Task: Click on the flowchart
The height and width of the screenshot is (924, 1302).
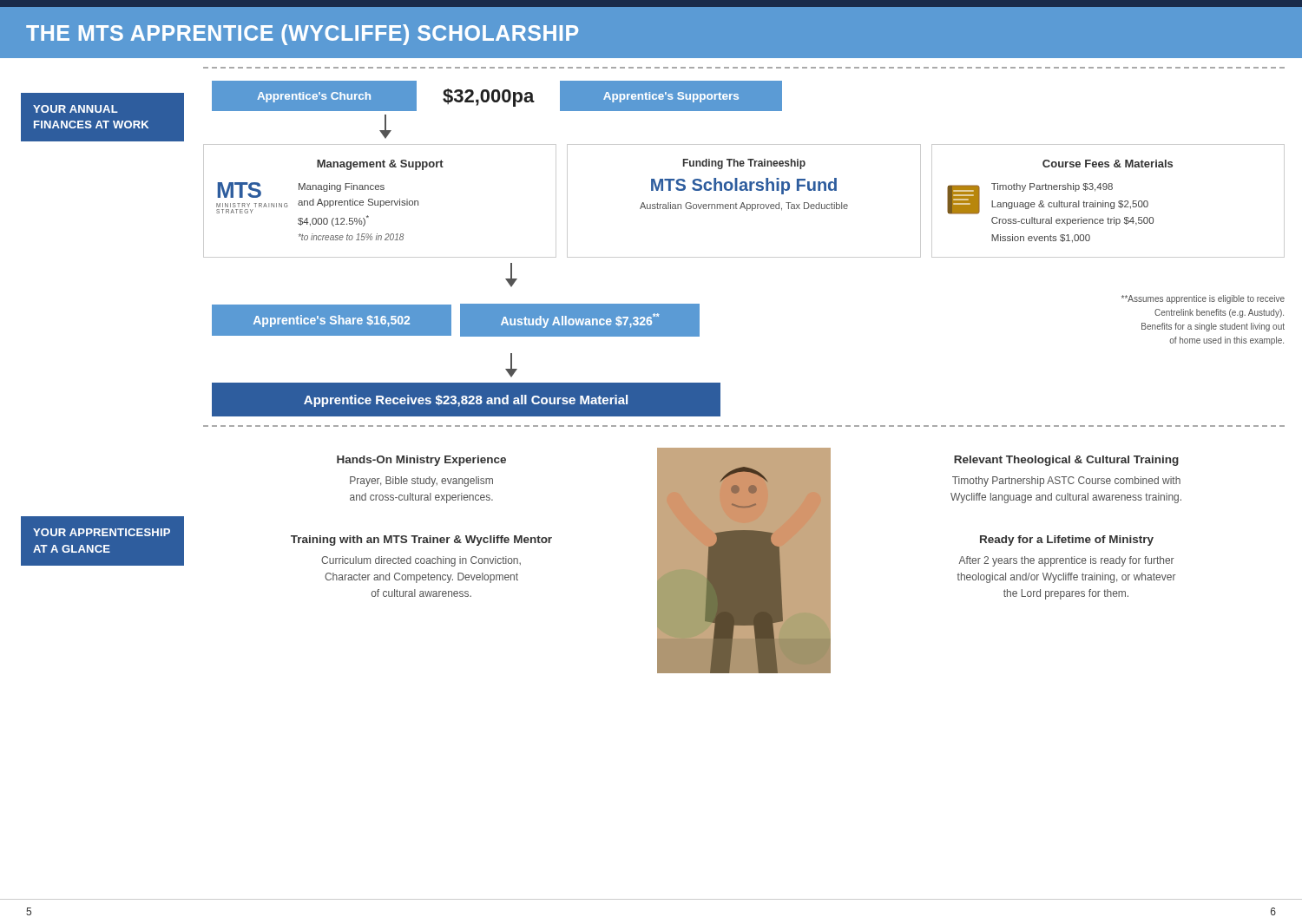Action: click(x=744, y=249)
